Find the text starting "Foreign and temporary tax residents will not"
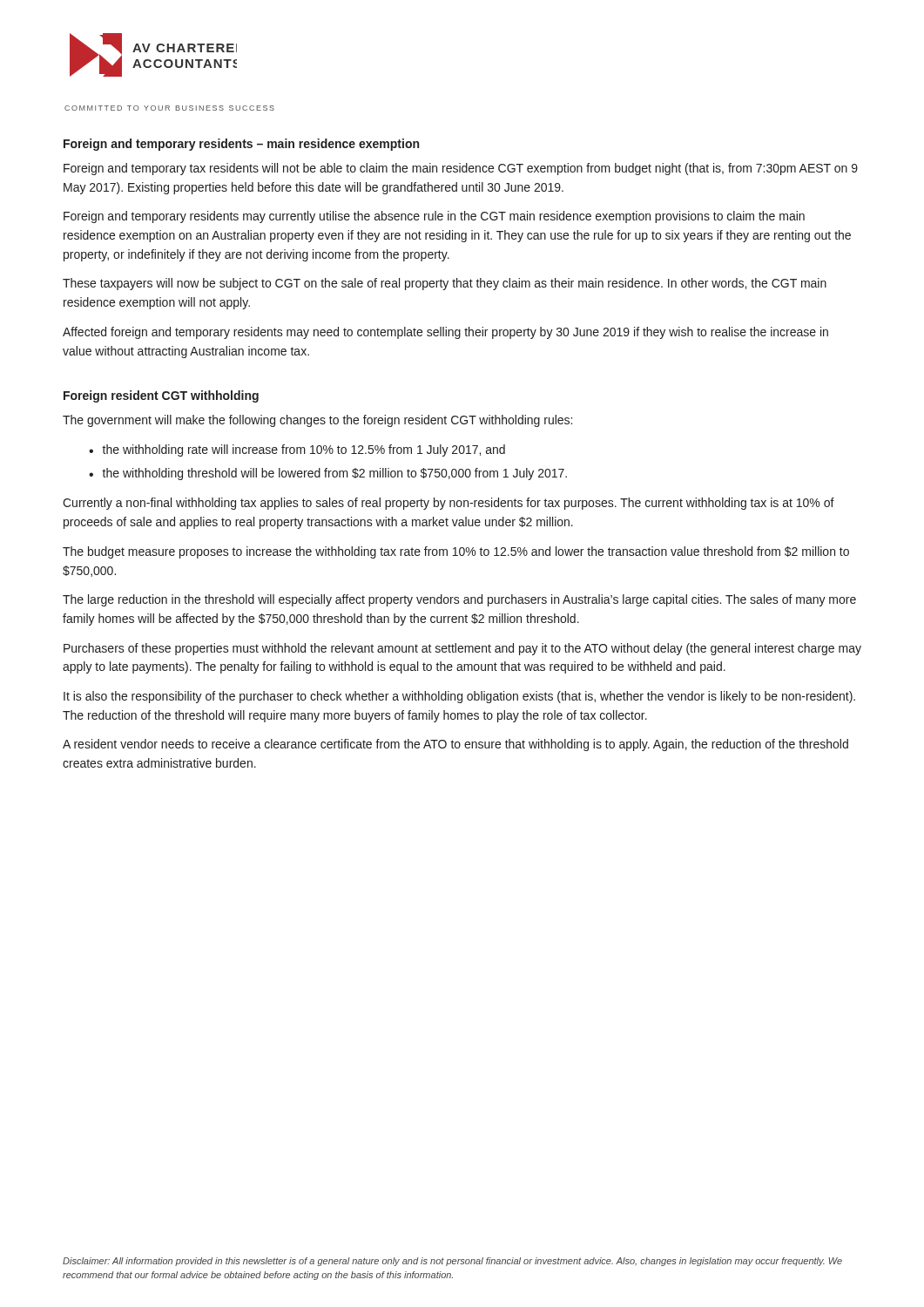The height and width of the screenshot is (1307, 924). pos(460,178)
